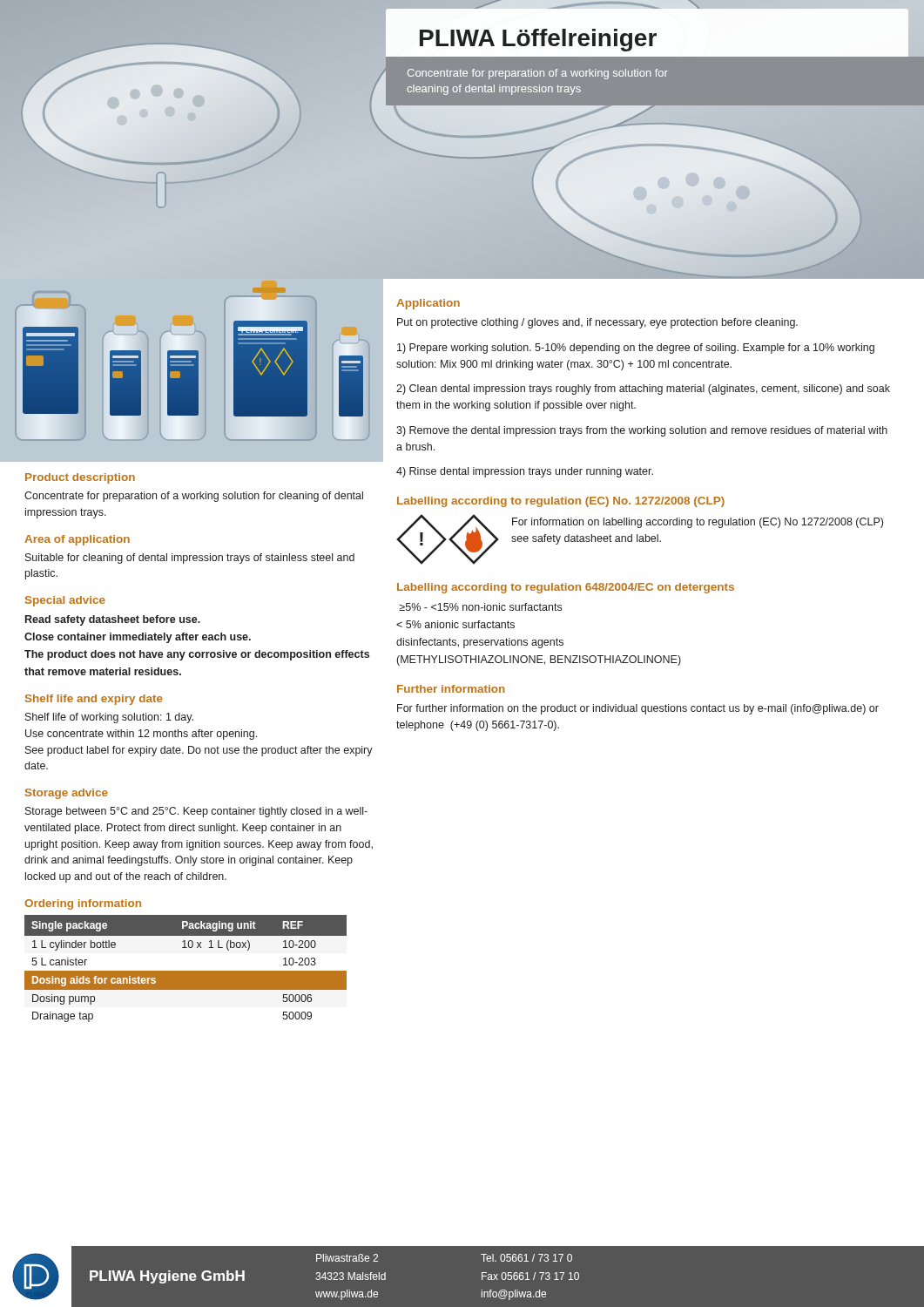Point to the block beginning "Read safety datasheet before use. Close container immediately"
Image resolution: width=924 pixels, height=1307 pixels.
point(197,646)
